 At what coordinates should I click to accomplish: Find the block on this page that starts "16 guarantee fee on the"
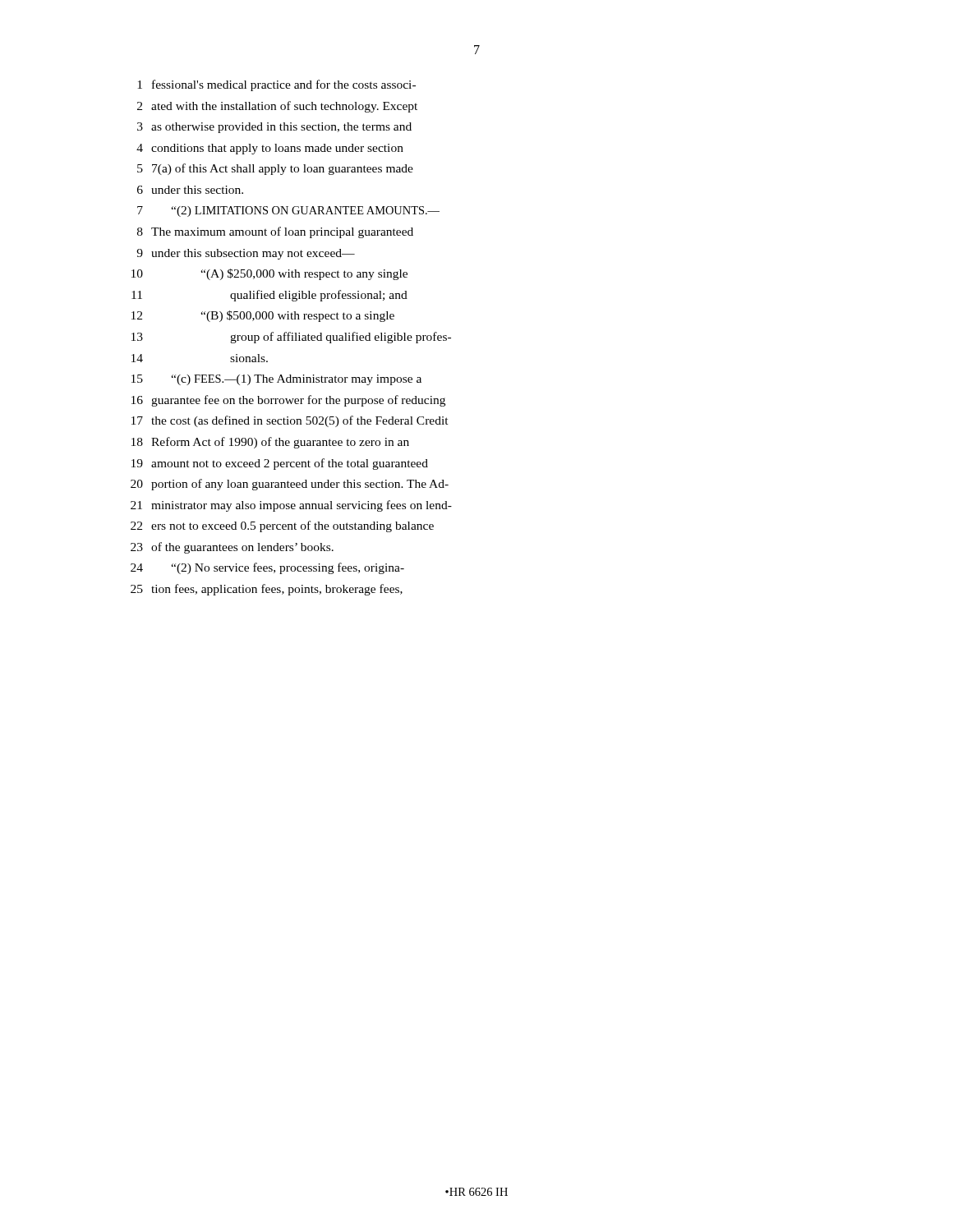pos(288,401)
